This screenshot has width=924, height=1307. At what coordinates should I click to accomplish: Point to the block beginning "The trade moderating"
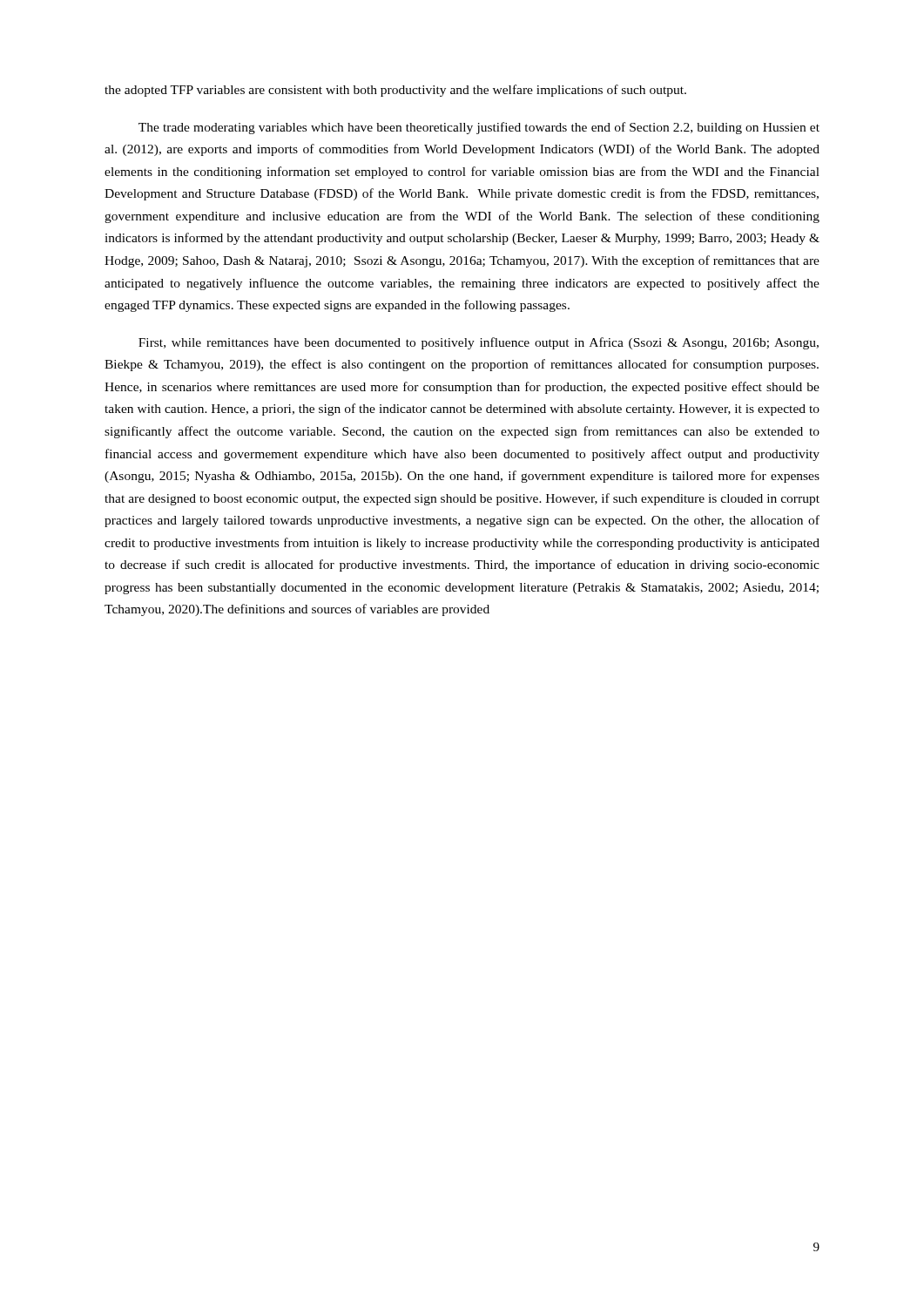[462, 216]
